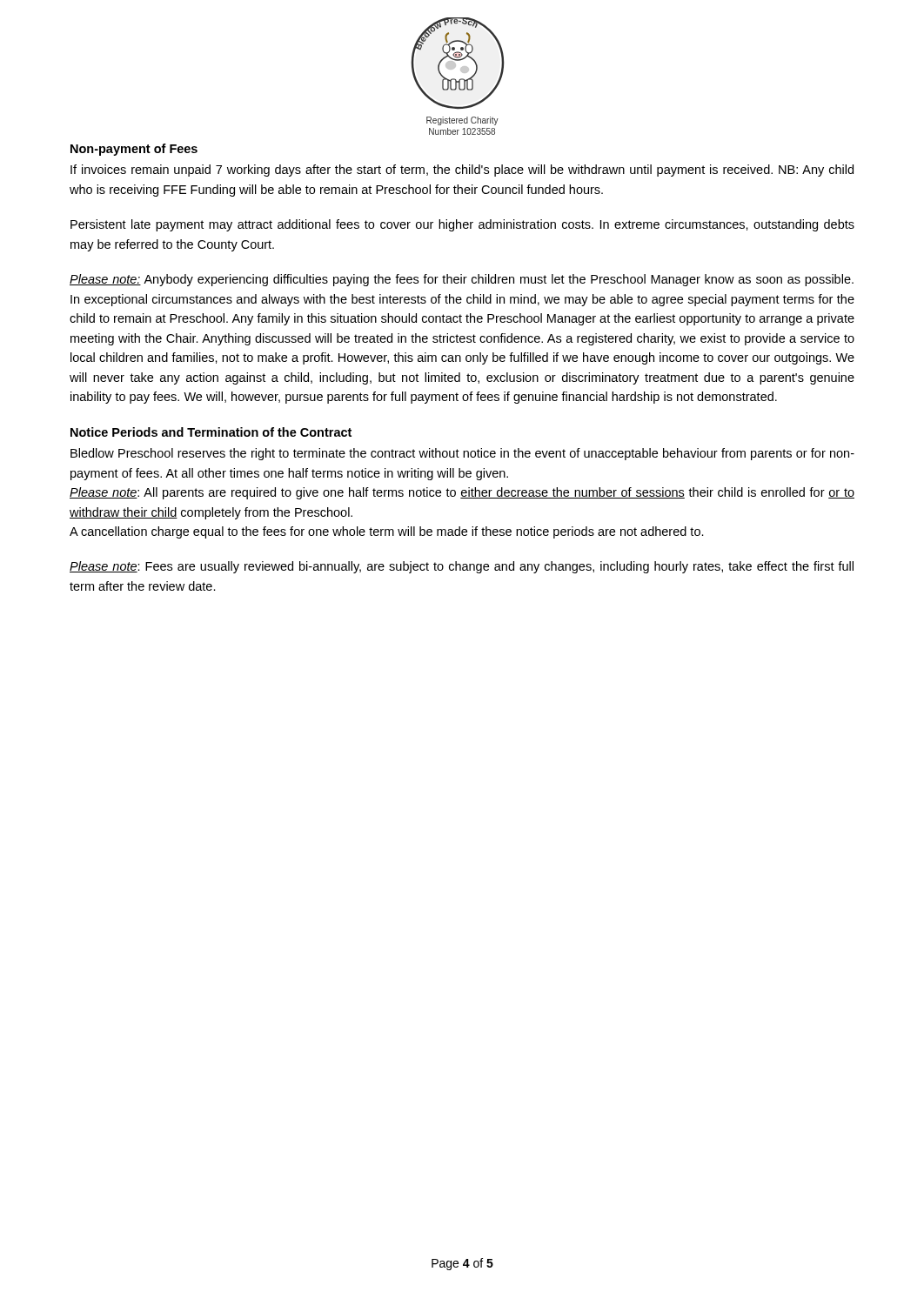Image resolution: width=924 pixels, height=1305 pixels.
Task: Click on the logo
Action: [x=462, y=77]
